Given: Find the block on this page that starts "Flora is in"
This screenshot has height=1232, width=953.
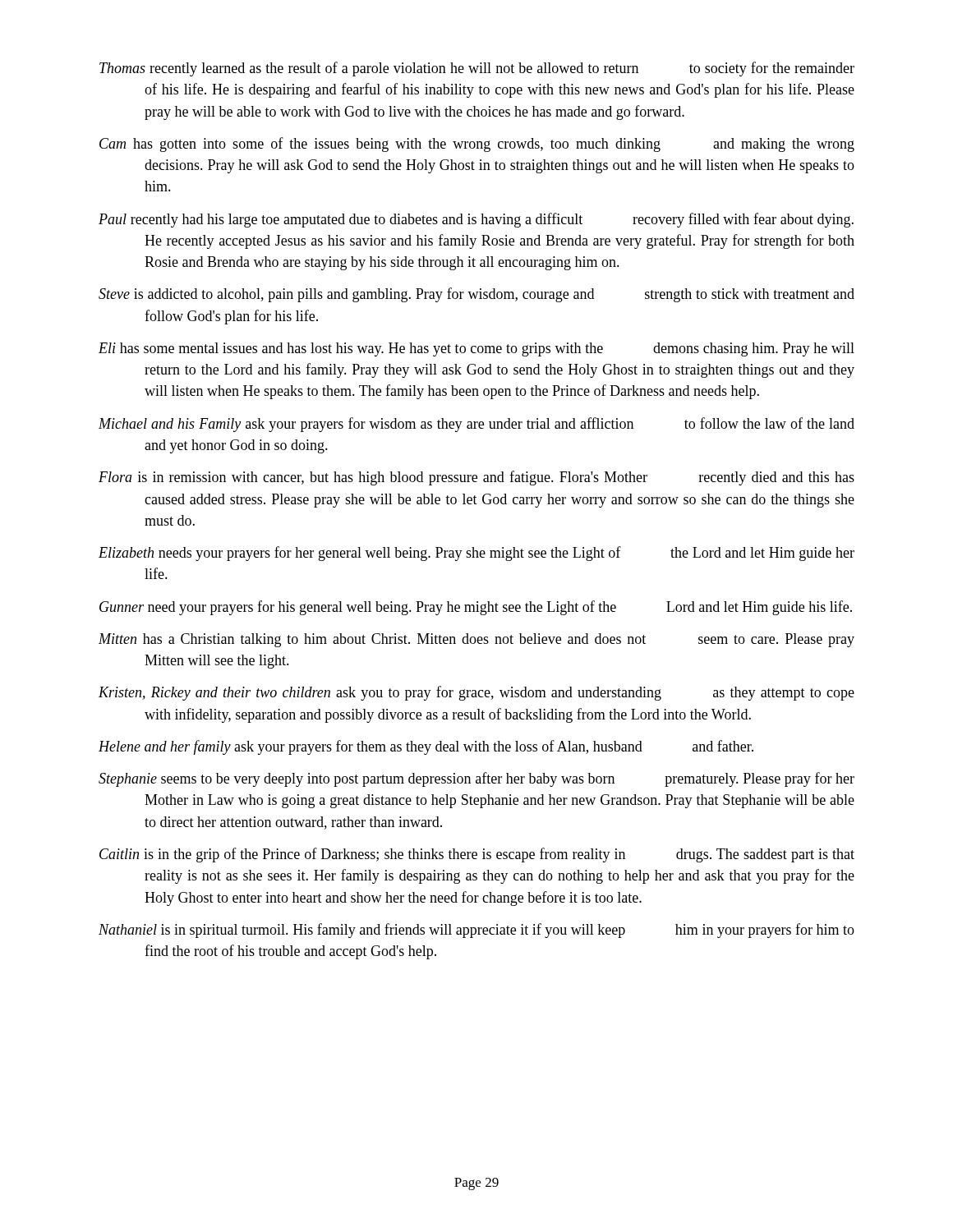Looking at the screenshot, I should click(476, 499).
